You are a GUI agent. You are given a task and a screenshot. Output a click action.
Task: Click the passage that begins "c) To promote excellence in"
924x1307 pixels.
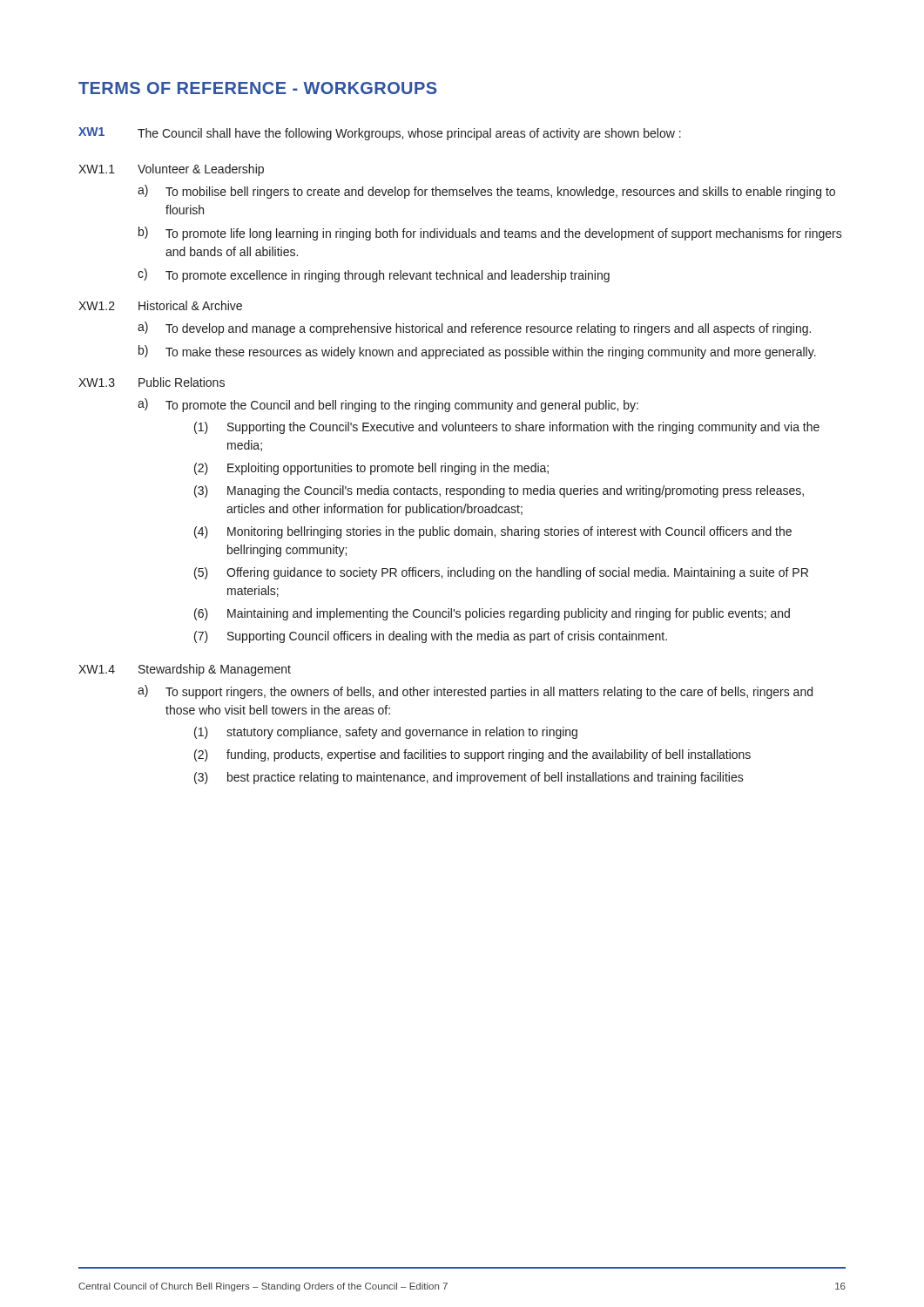[492, 276]
